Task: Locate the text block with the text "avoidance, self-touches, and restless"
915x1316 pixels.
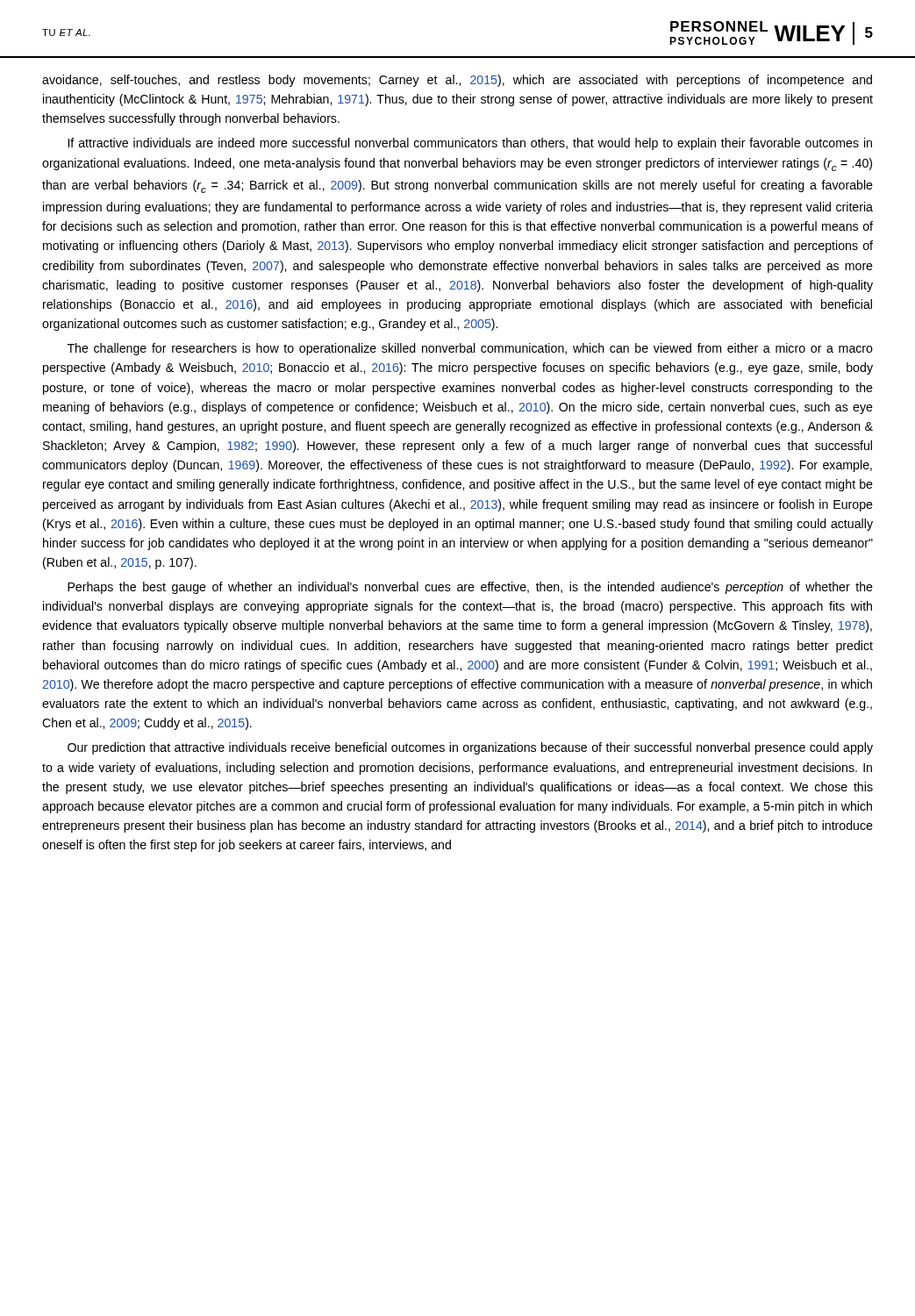Action: point(458,462)
